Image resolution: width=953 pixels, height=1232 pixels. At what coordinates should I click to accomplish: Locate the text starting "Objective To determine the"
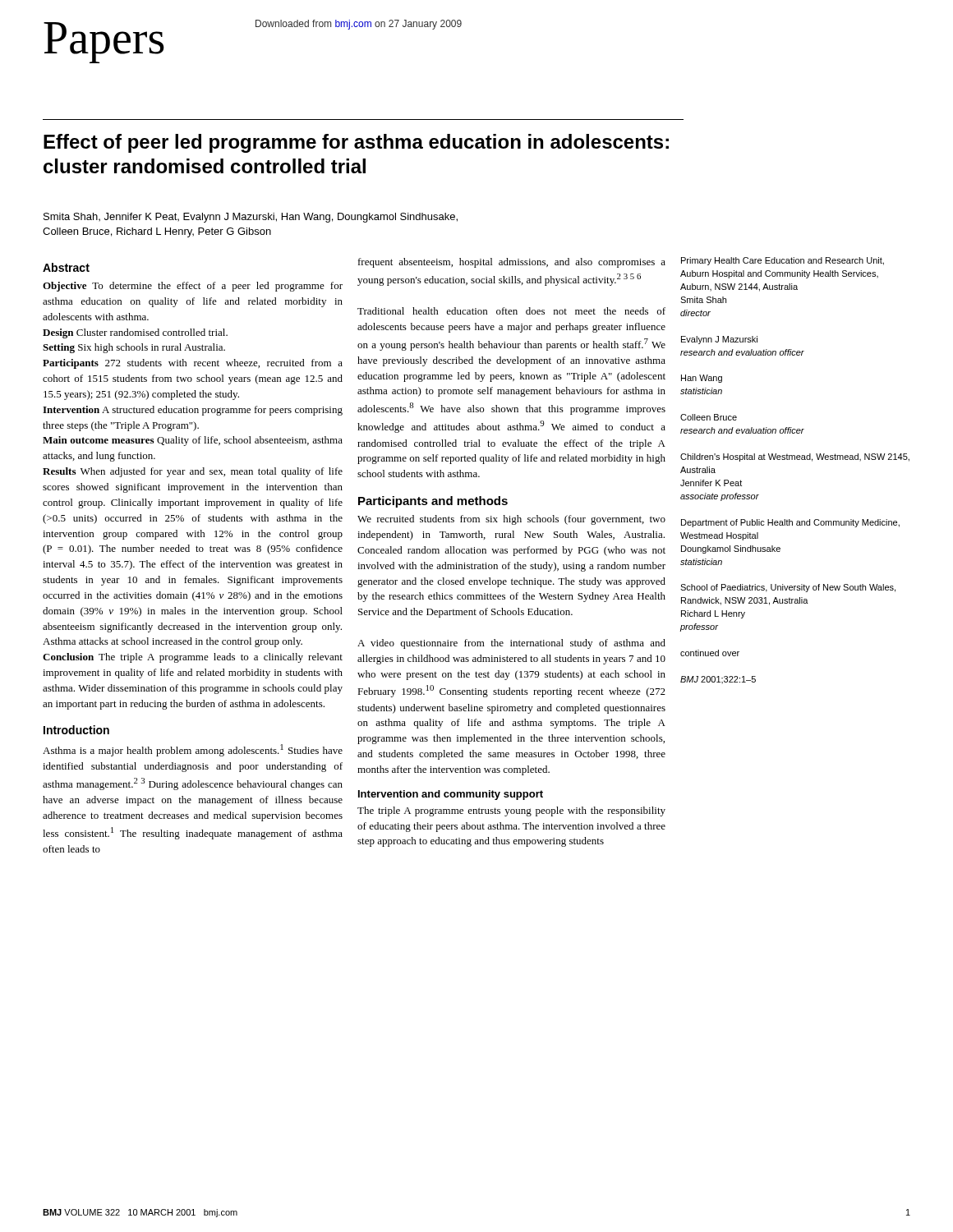pyautogui.click(x=193, y=494)
